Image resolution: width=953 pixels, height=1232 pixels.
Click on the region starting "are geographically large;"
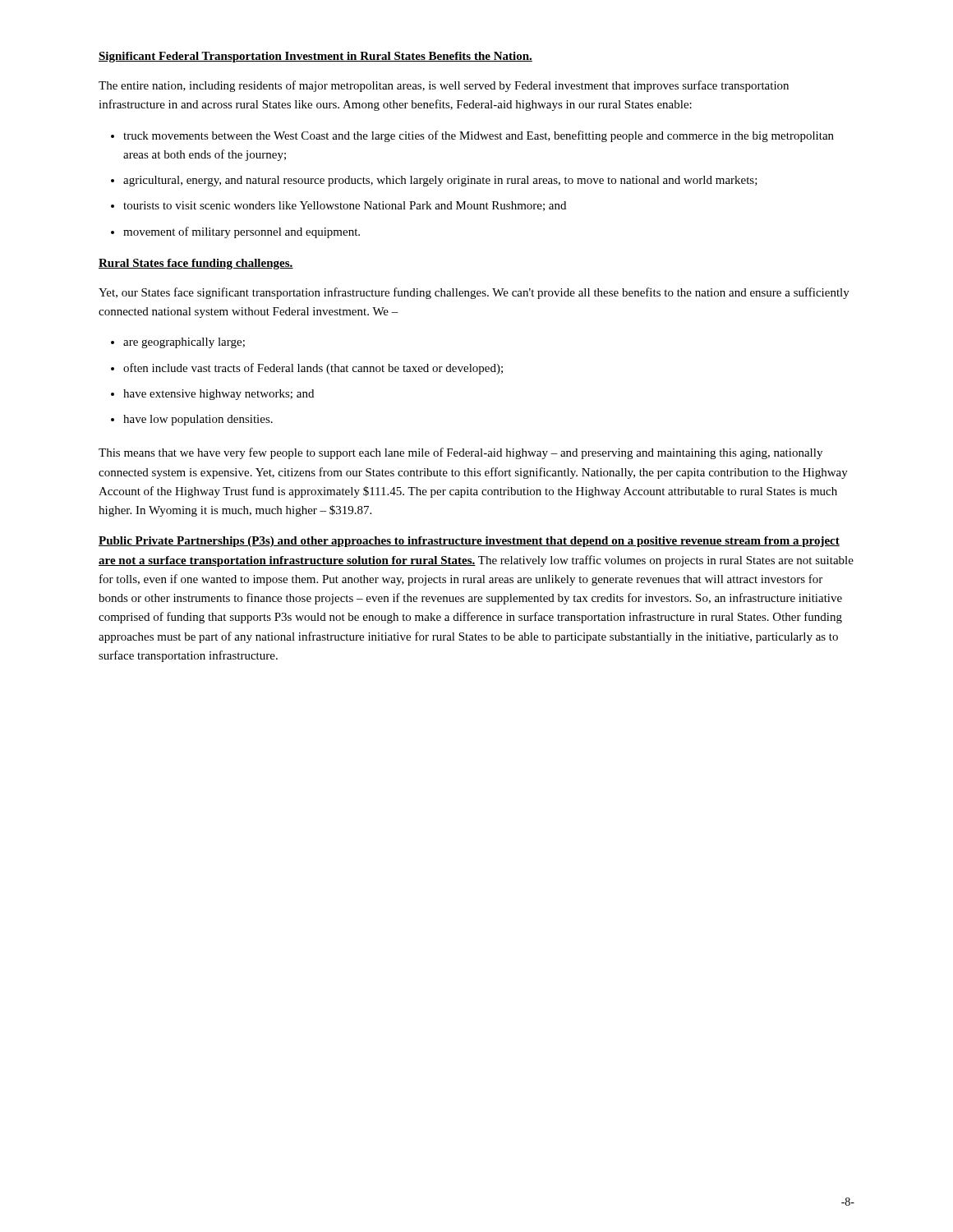tap(184, 342)
